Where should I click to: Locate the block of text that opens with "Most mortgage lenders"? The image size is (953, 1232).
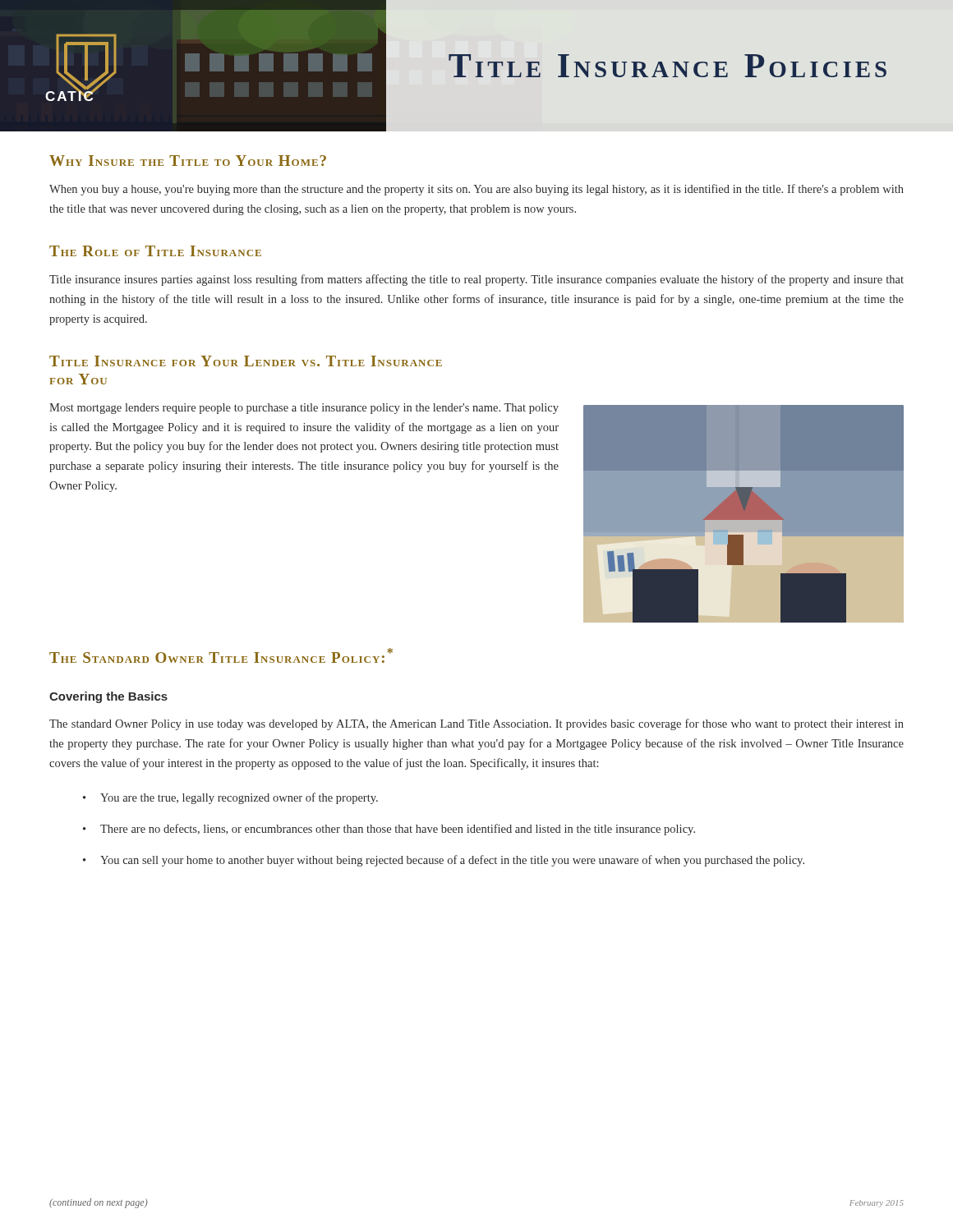(304, 447)
